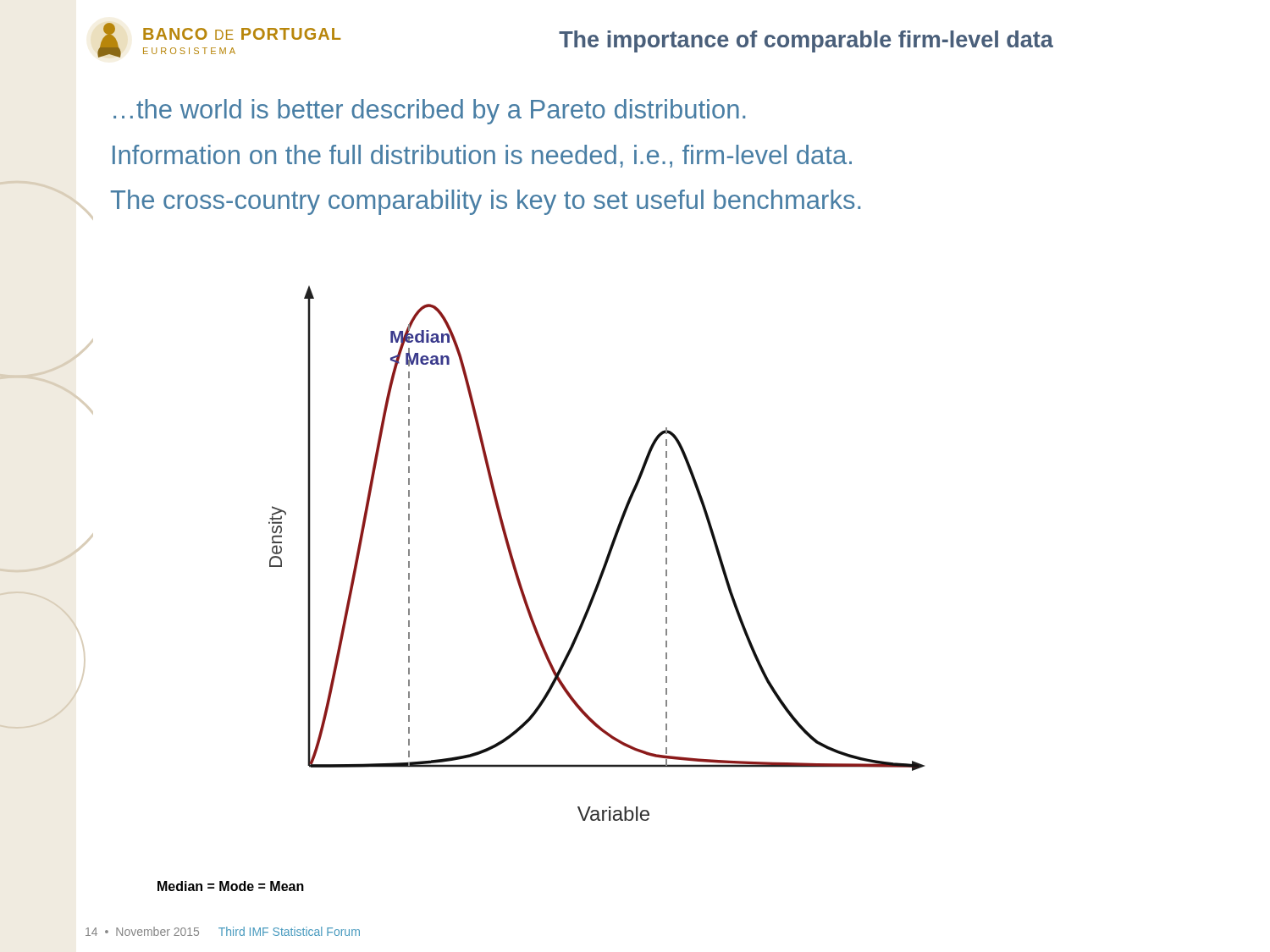Find the text block containing "…the world is better described by a"
The width and height of the screenshot is (1270, 952).
point(665,155)
